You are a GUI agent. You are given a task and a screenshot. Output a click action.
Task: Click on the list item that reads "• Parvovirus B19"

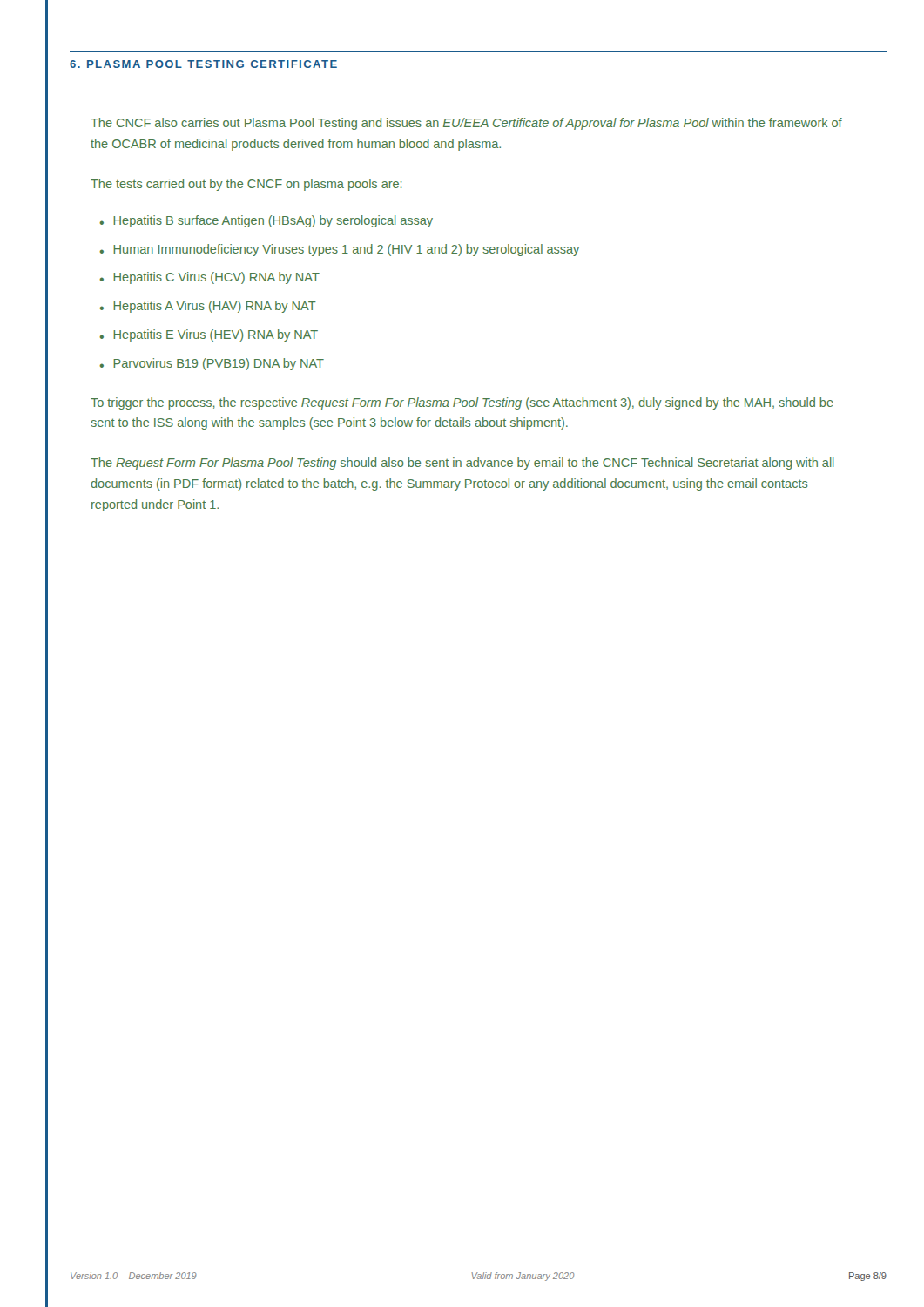212,365
